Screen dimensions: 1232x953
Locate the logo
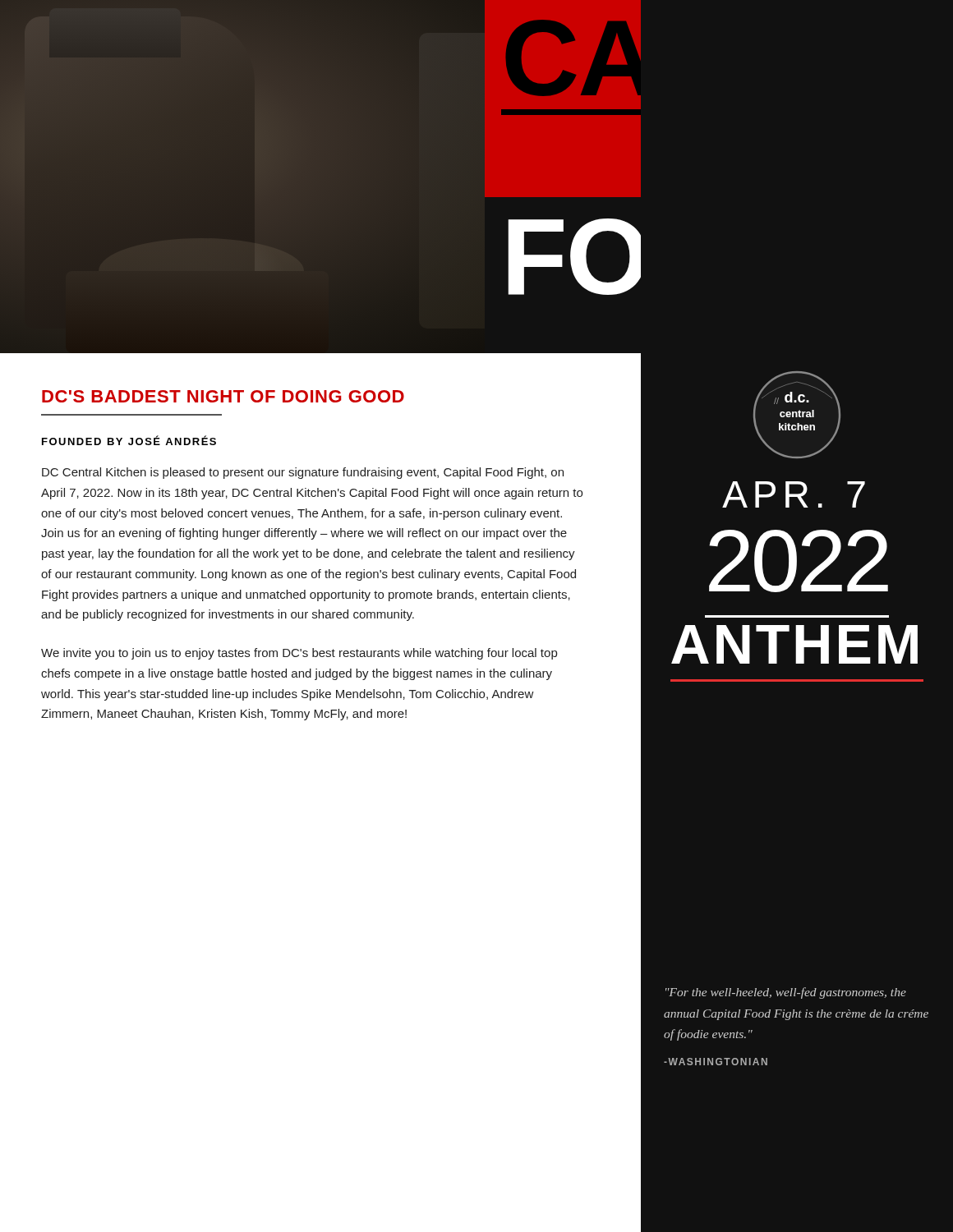click(x=797, y=415)
